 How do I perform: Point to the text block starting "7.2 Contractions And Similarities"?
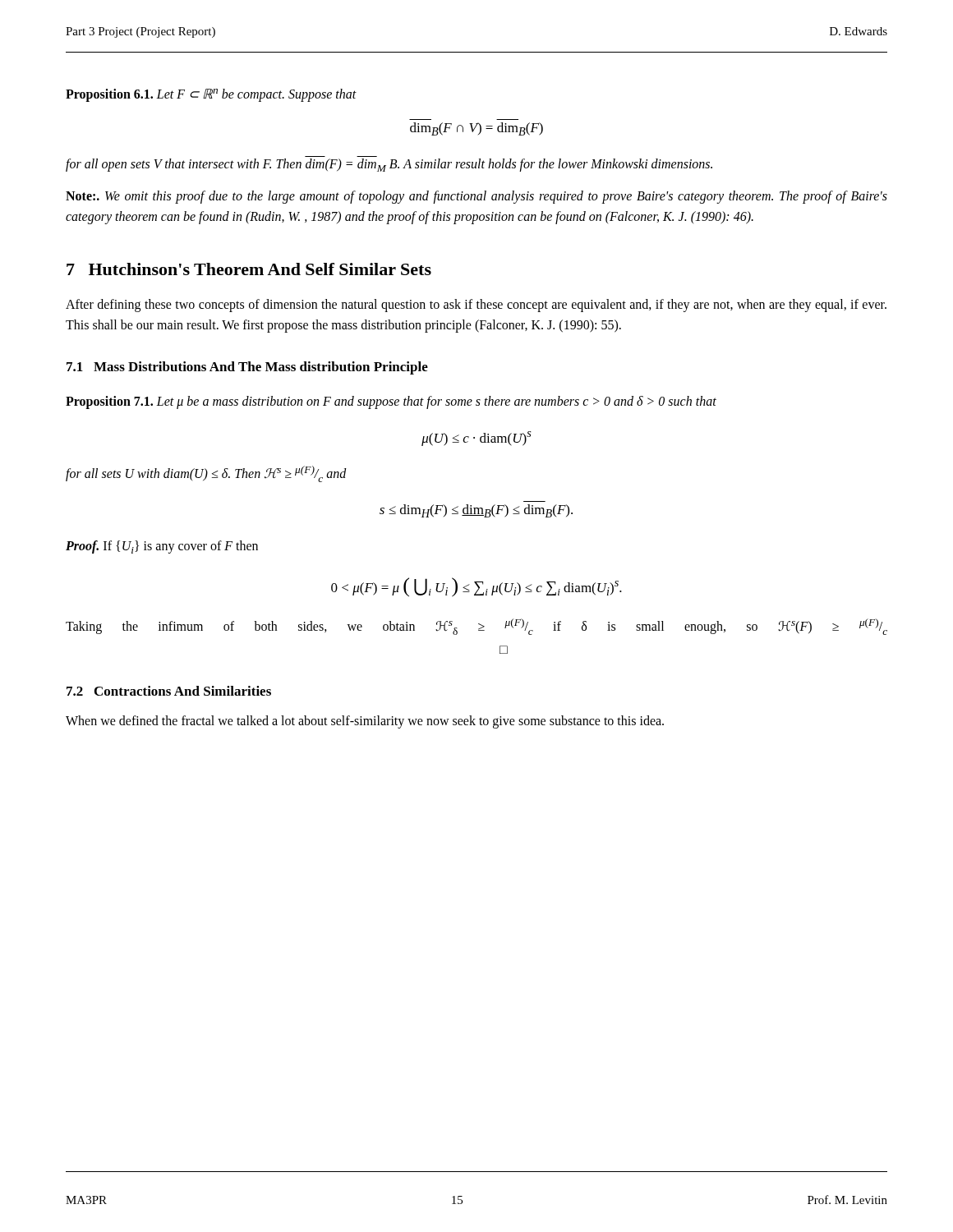click(x=169, y=691)
